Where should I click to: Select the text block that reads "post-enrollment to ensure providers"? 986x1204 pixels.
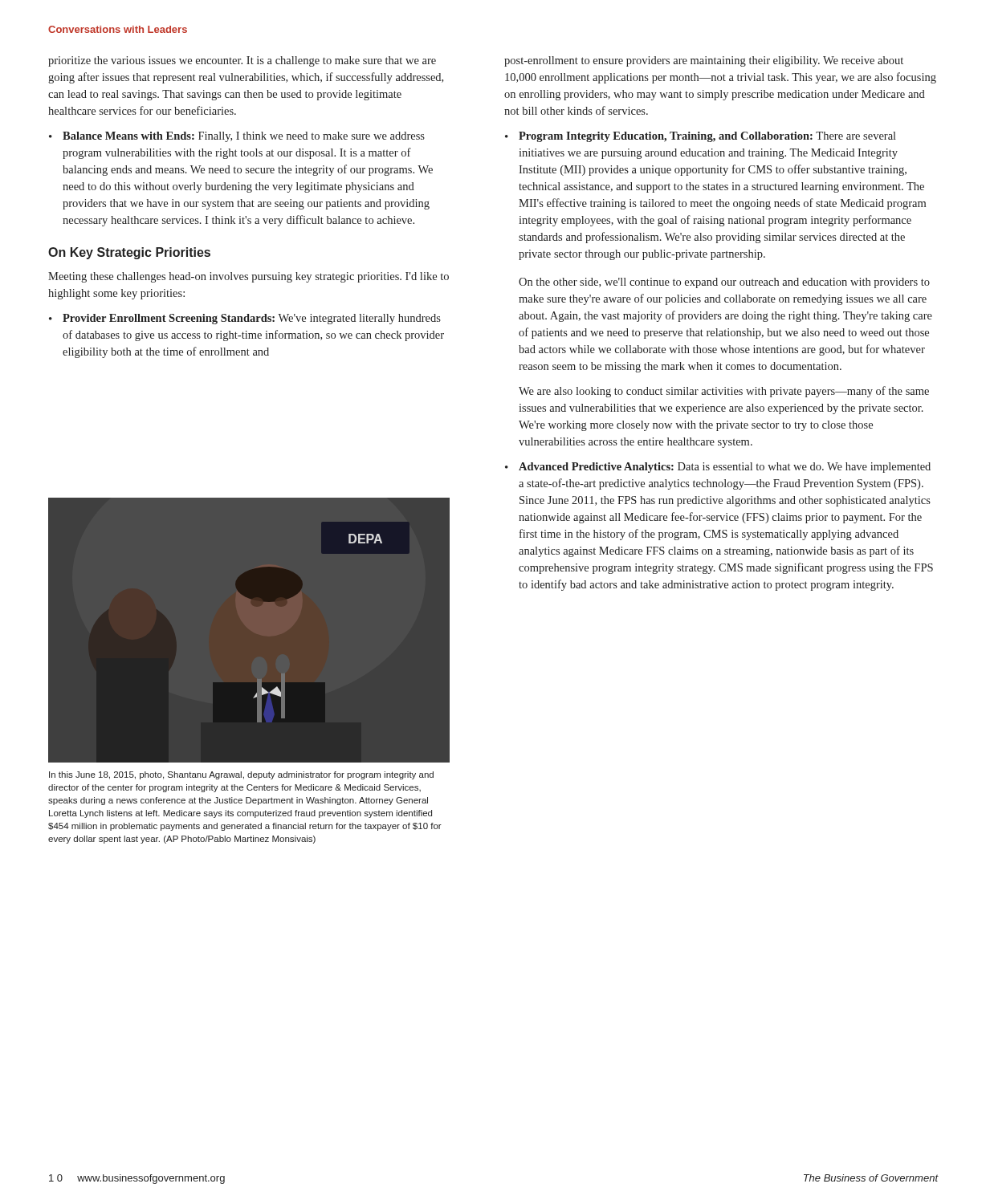[721, 86]
